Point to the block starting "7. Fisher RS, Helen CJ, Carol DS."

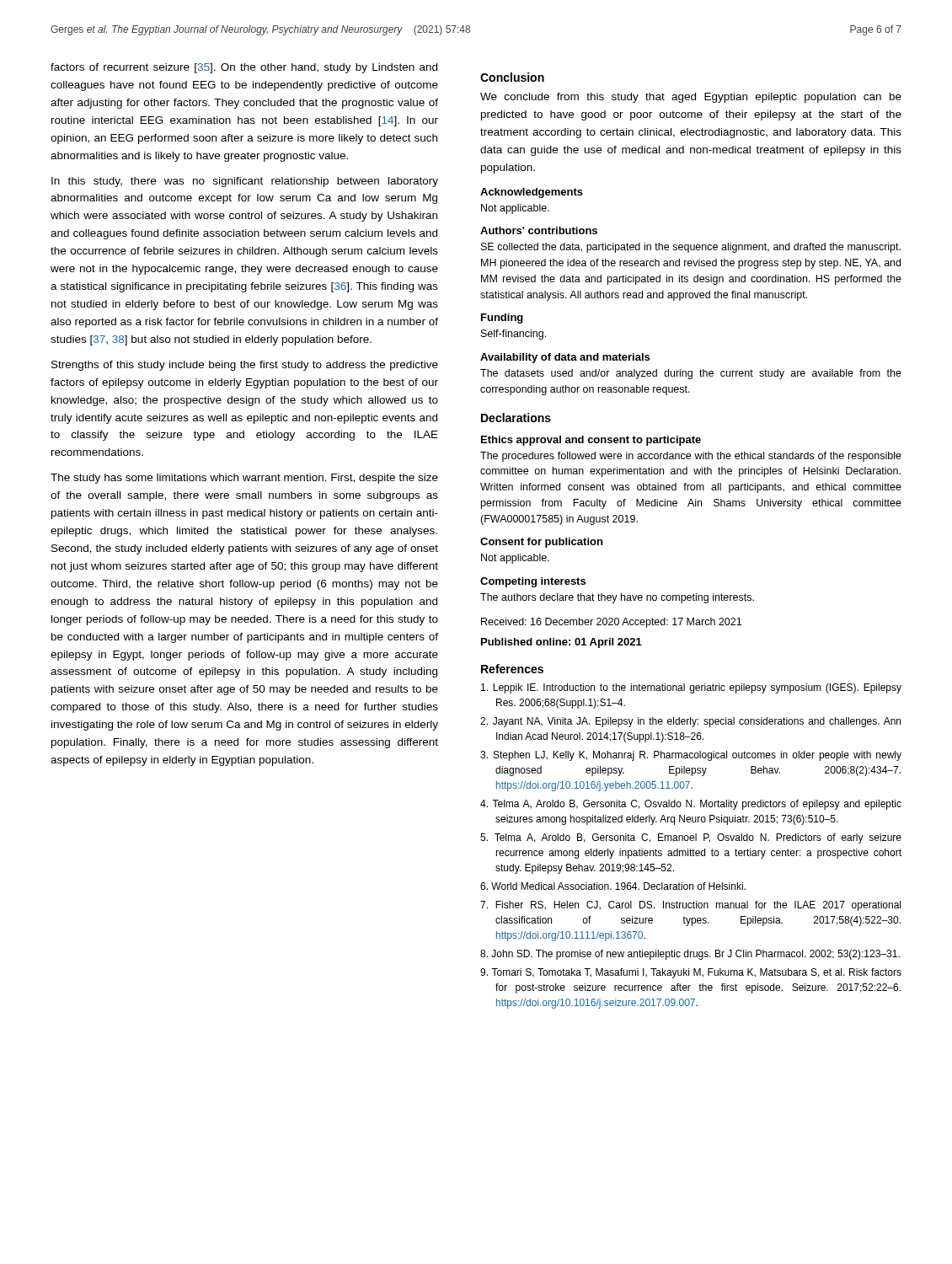pyautogui.click(x=691, y=921)
